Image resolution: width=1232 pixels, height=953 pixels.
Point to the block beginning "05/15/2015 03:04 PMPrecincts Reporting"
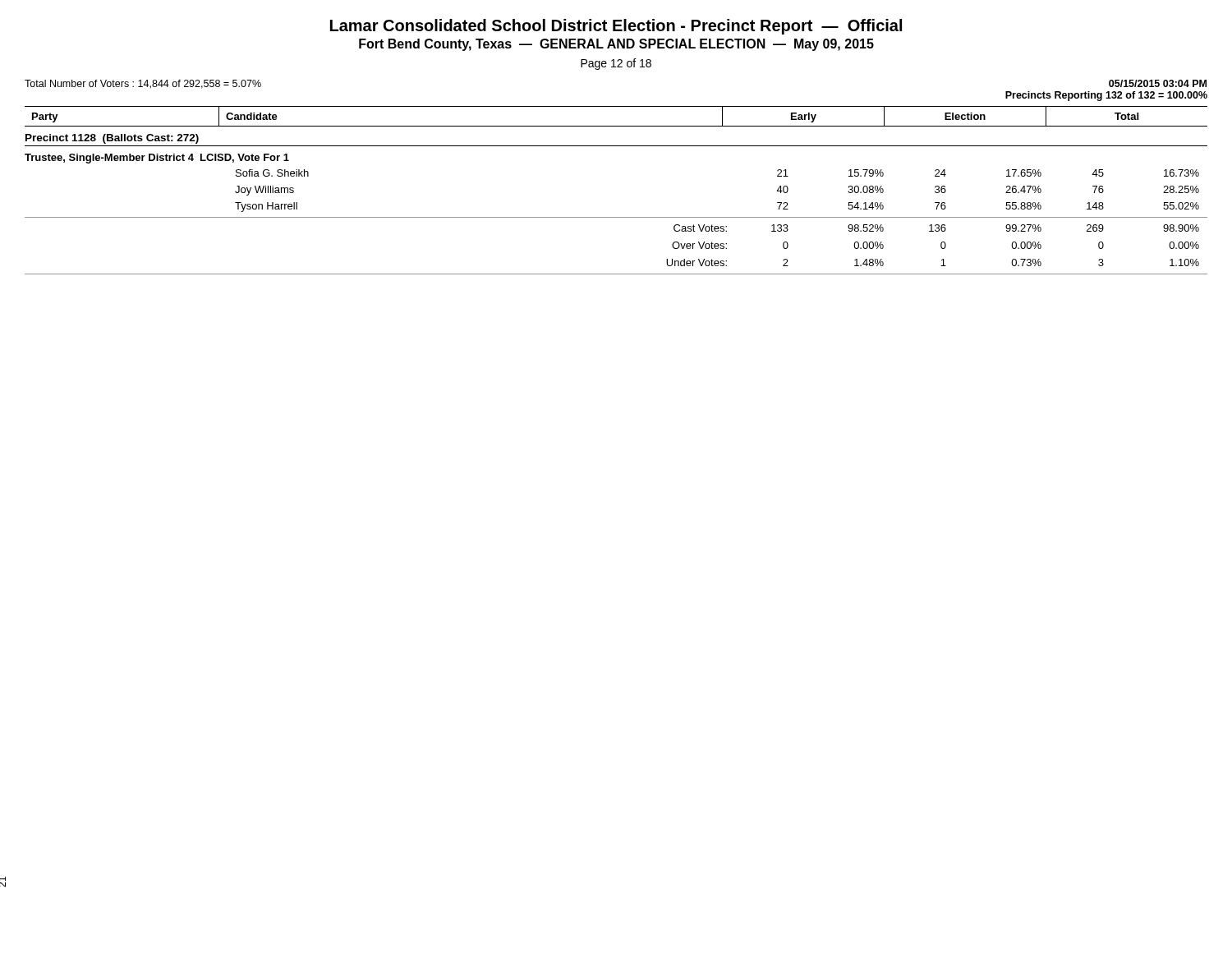[x=1106, y=89]
